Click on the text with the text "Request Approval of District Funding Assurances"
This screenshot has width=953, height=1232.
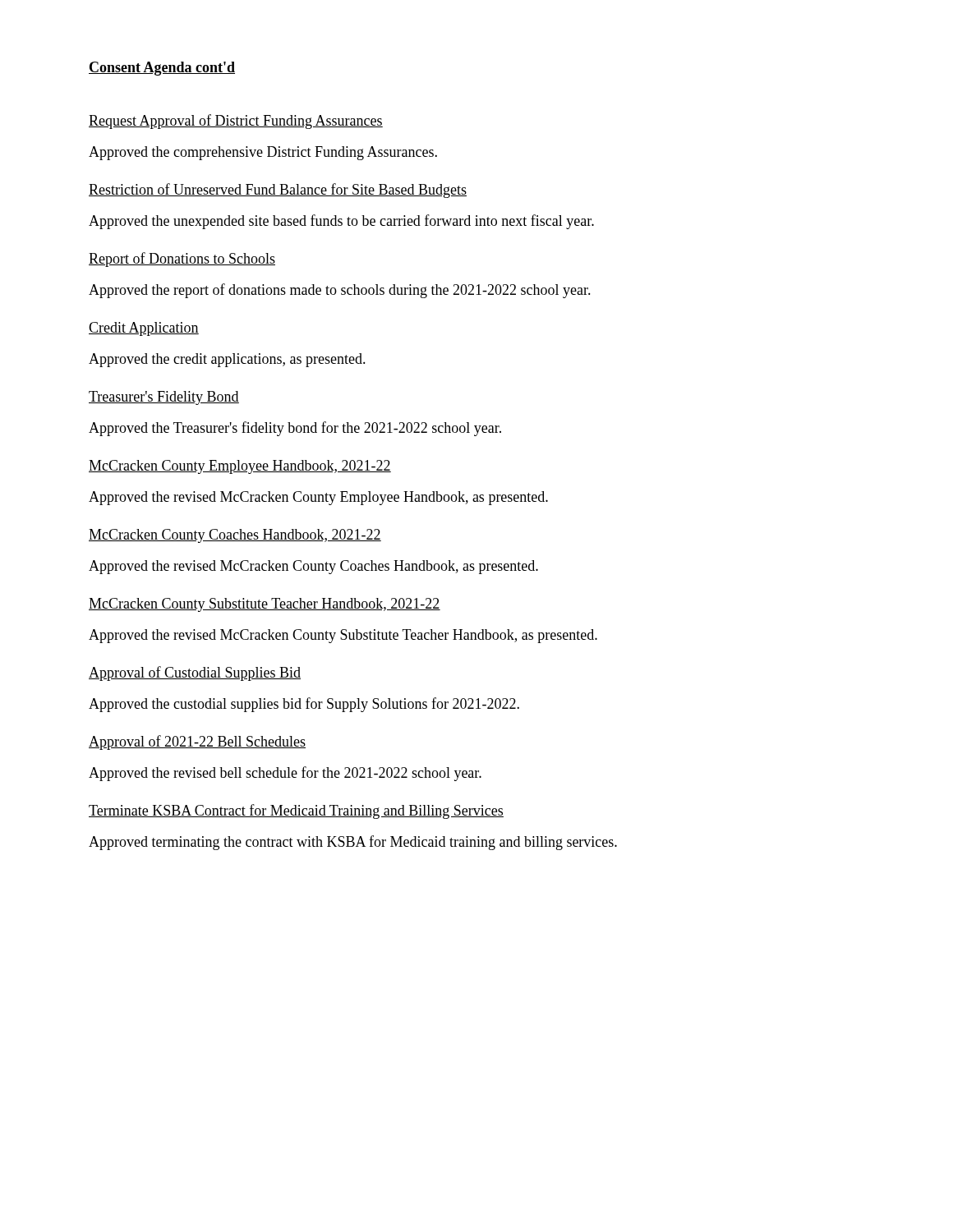click(x=236, y=121)
